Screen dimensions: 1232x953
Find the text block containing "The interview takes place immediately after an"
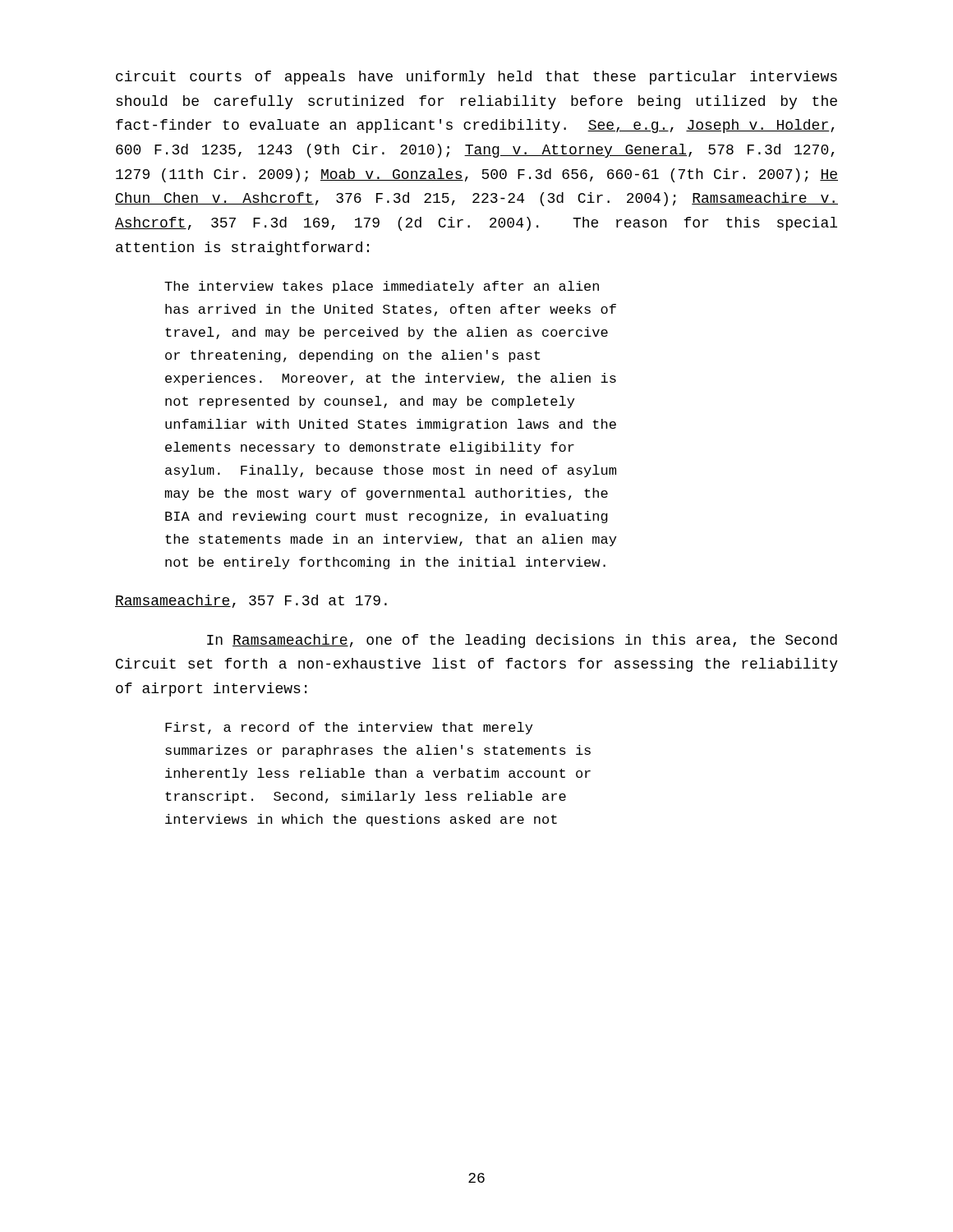pyautogui.click(x=391, y=425)
